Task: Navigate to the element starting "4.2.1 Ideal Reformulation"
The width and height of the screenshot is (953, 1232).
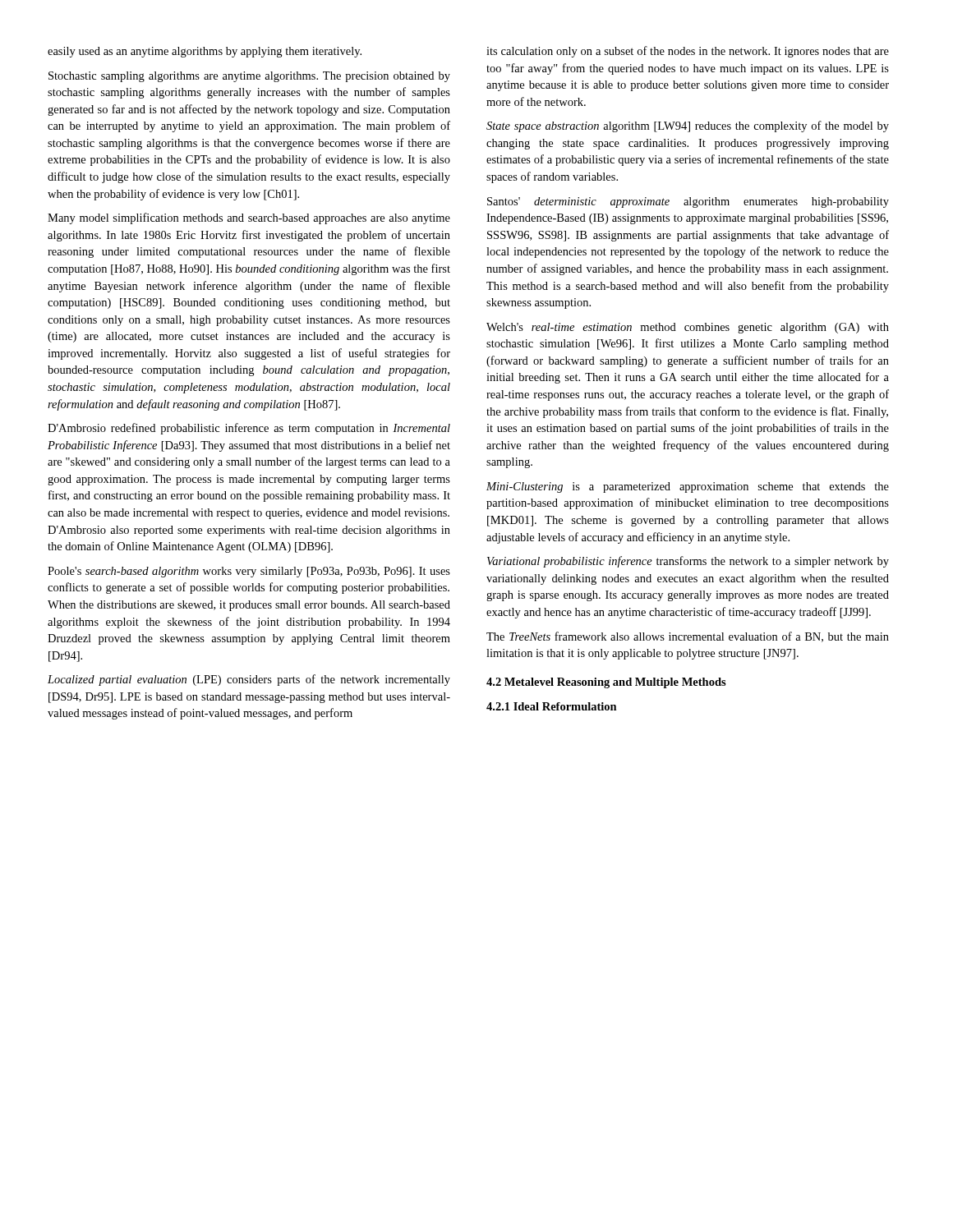Action: coord(552,706)
